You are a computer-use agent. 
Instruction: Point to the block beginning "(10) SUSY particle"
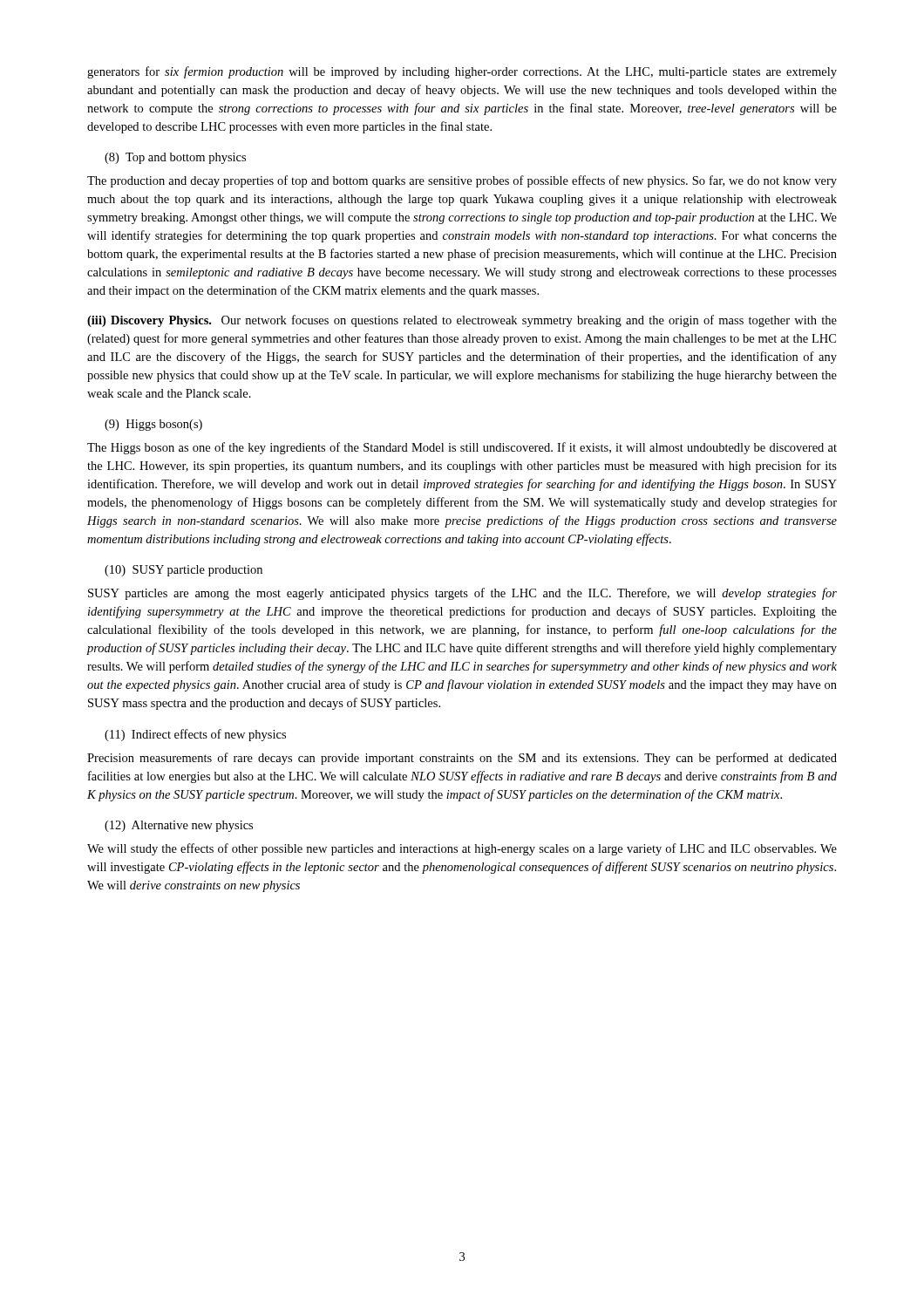[x=183, y=571]
